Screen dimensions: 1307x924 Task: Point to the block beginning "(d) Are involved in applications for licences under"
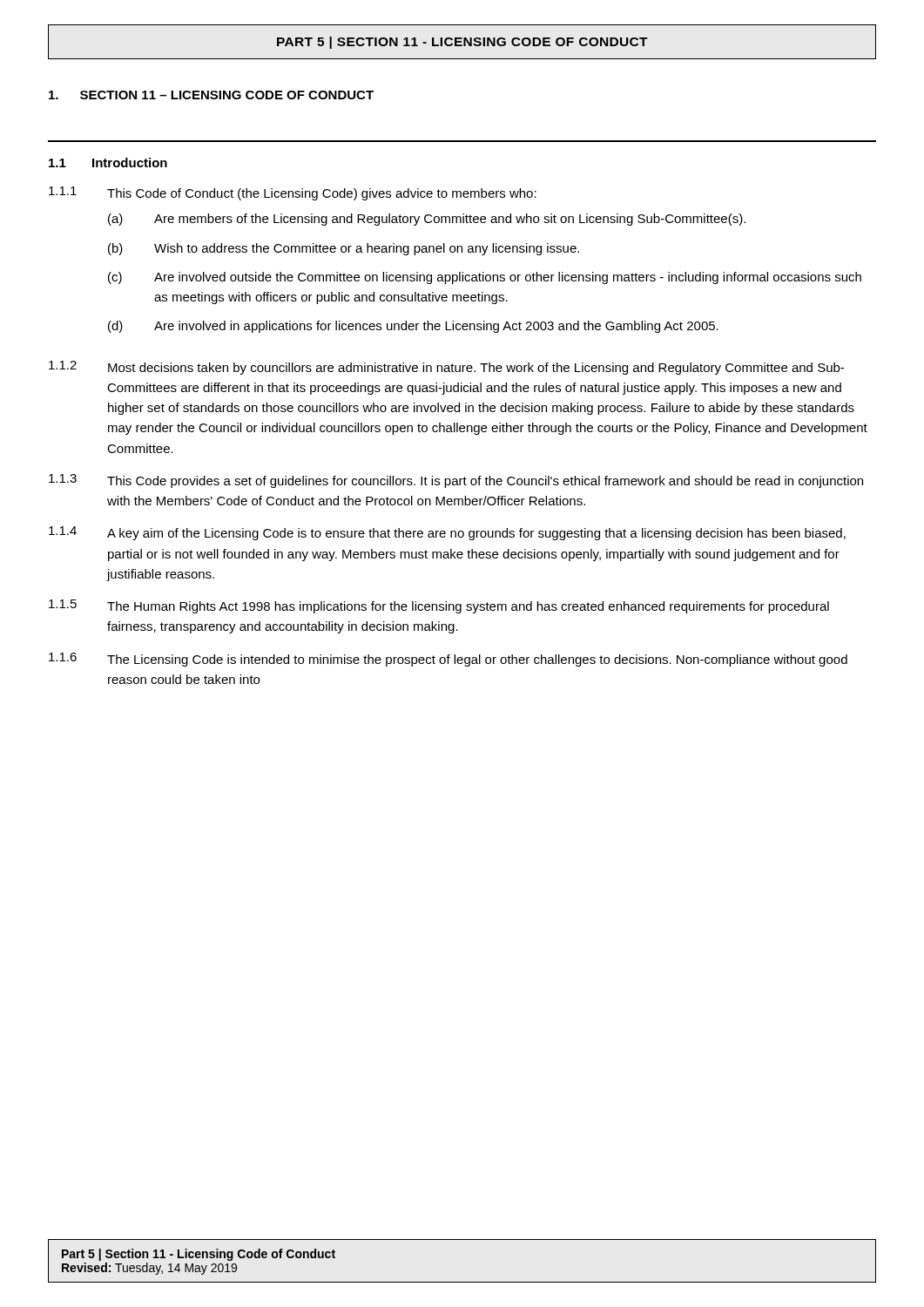[492, 326]
